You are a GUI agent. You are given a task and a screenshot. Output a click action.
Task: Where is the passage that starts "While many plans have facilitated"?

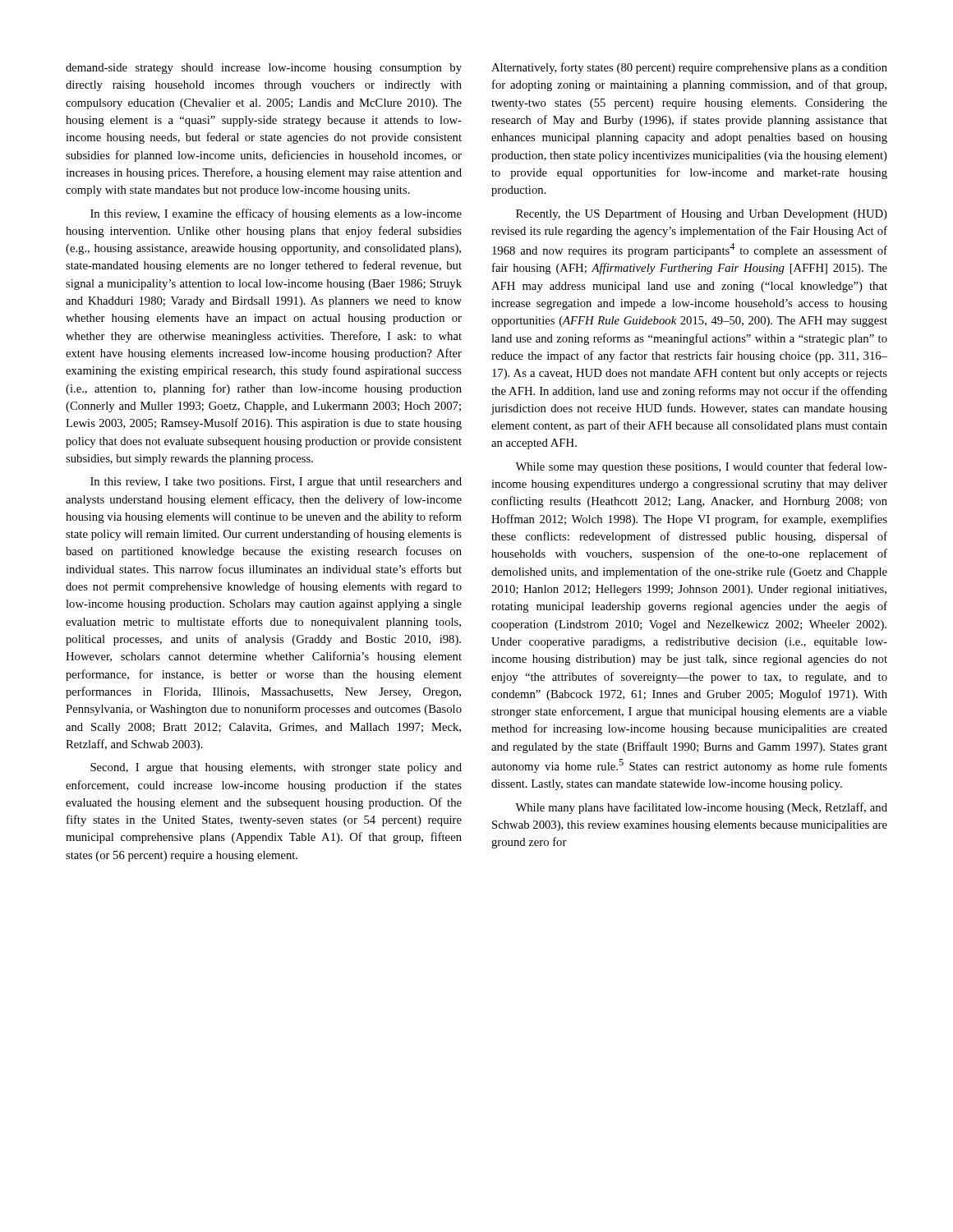click(689, 825)
